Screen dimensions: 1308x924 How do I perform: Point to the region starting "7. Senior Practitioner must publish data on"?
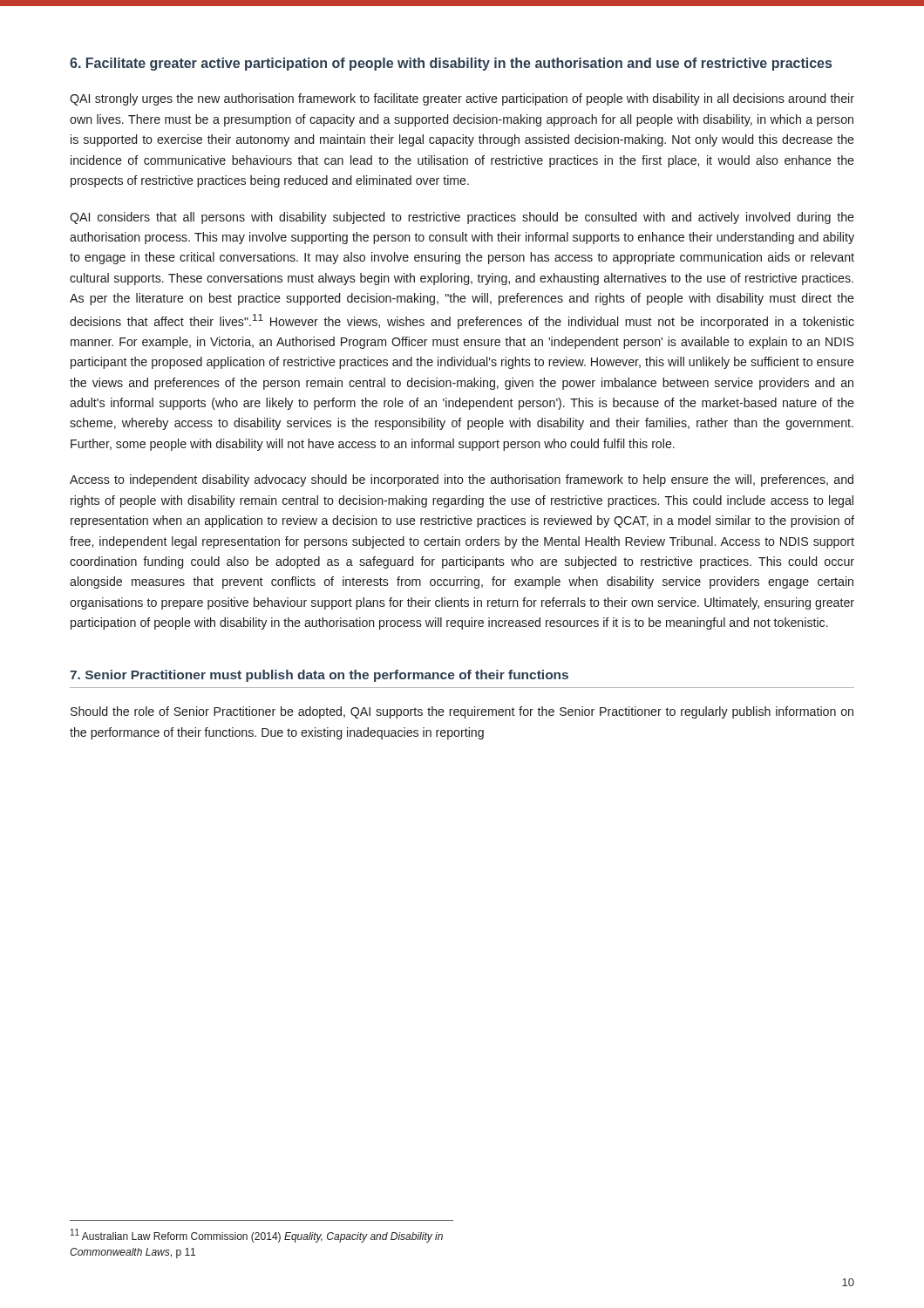click(319, 674)
